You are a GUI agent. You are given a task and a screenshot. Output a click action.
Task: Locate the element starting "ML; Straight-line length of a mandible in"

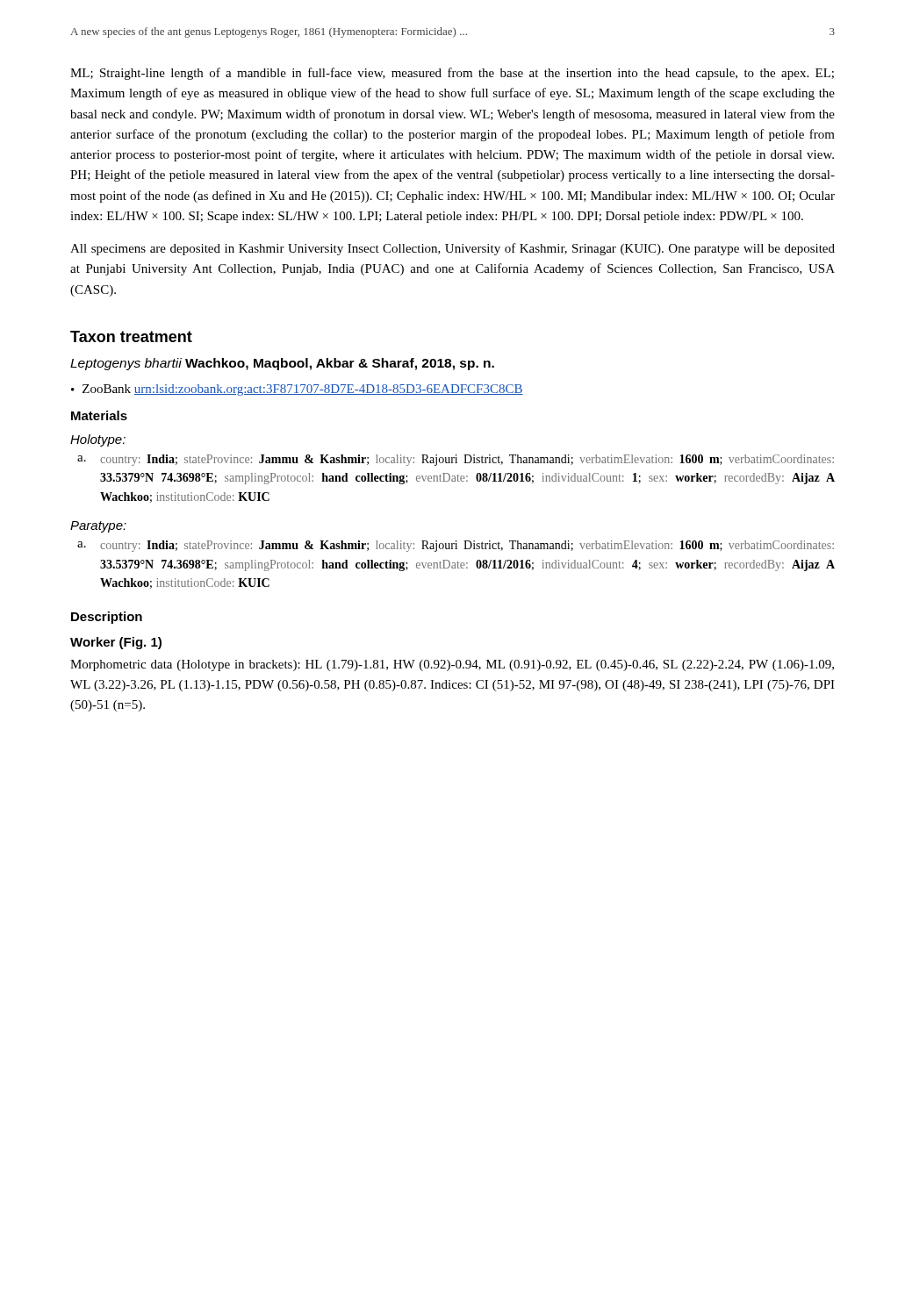coord(452,145)
